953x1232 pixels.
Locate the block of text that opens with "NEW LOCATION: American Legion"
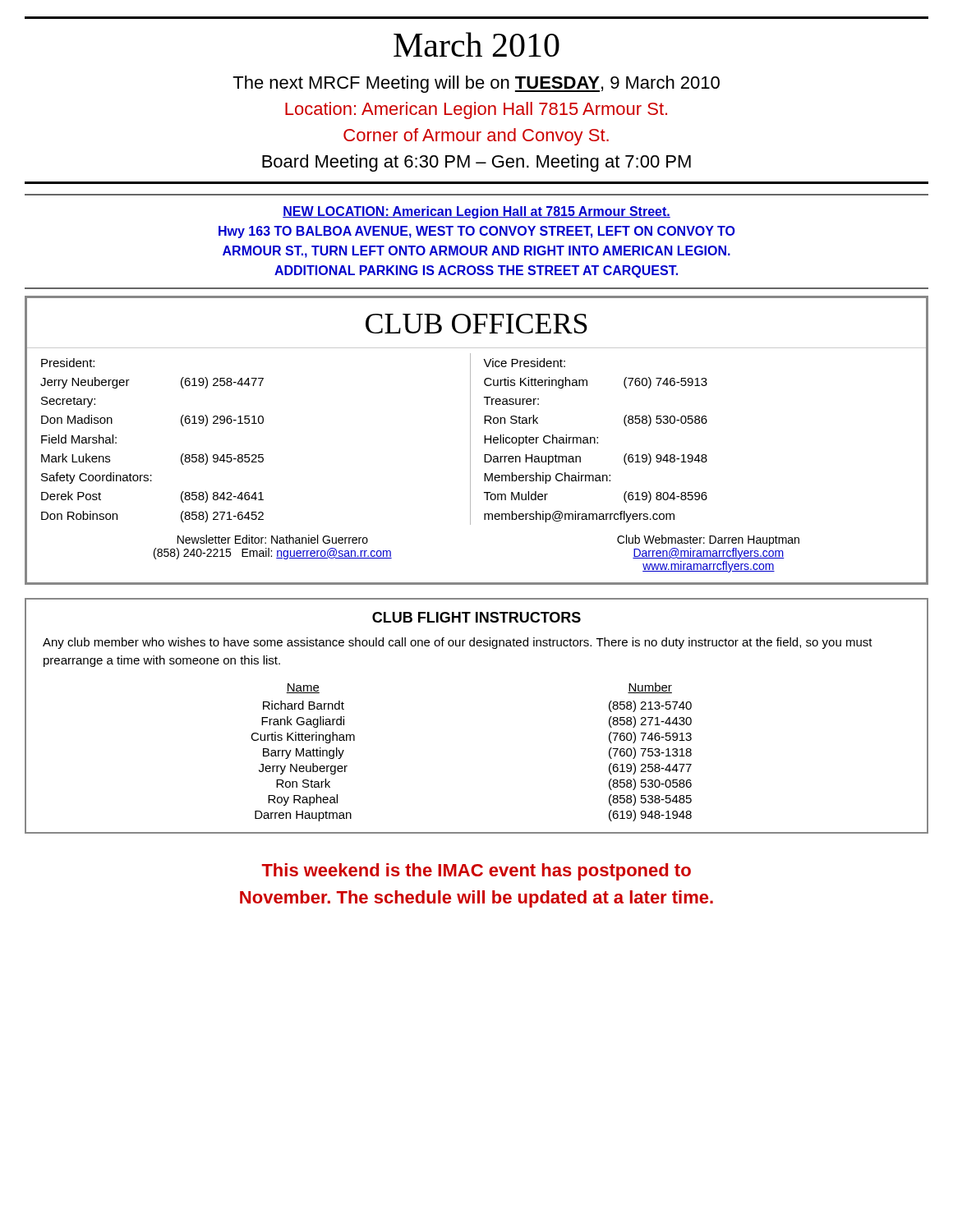click(x=476, y=241)
